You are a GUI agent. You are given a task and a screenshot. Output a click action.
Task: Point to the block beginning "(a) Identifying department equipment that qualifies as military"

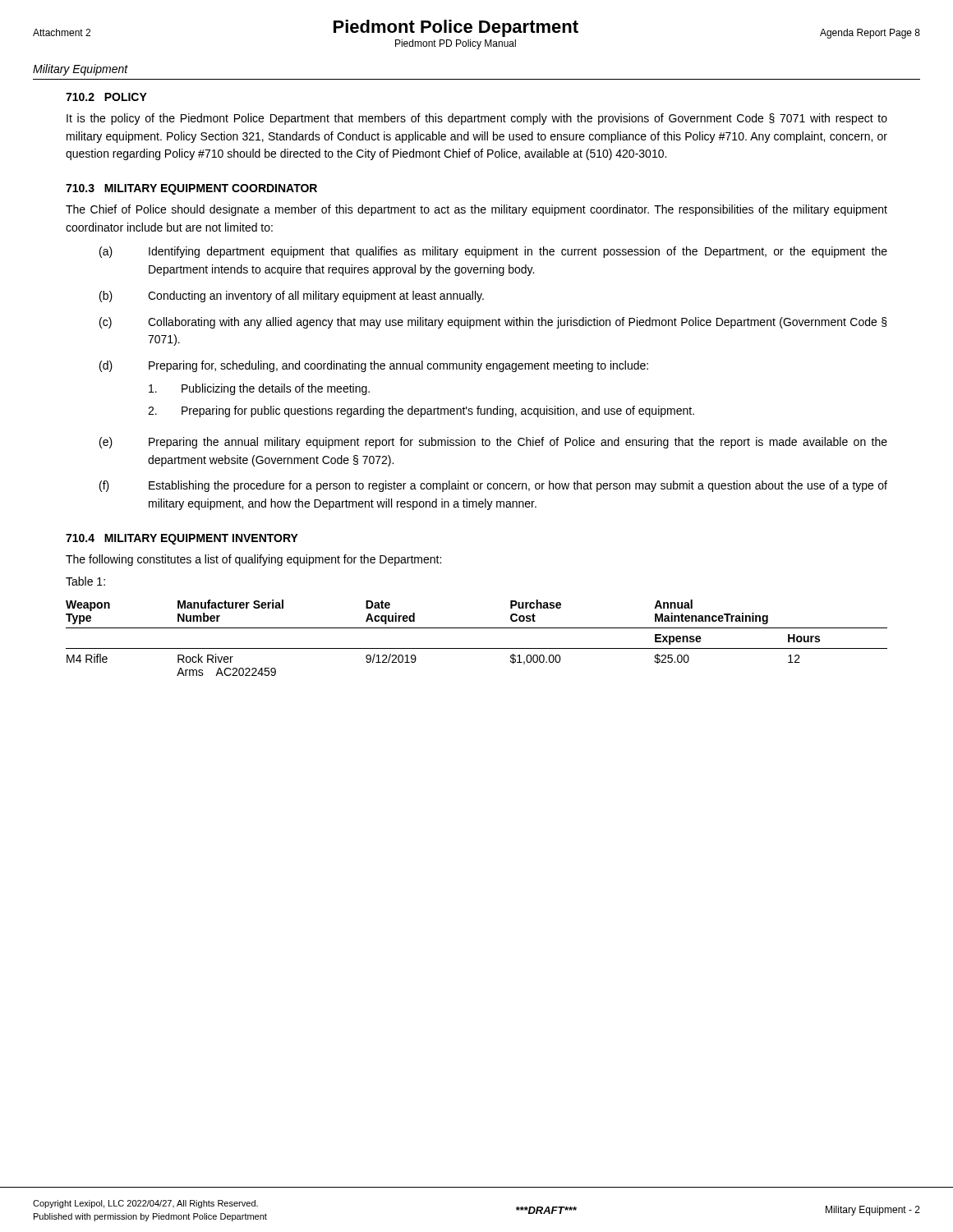point(476,261)
